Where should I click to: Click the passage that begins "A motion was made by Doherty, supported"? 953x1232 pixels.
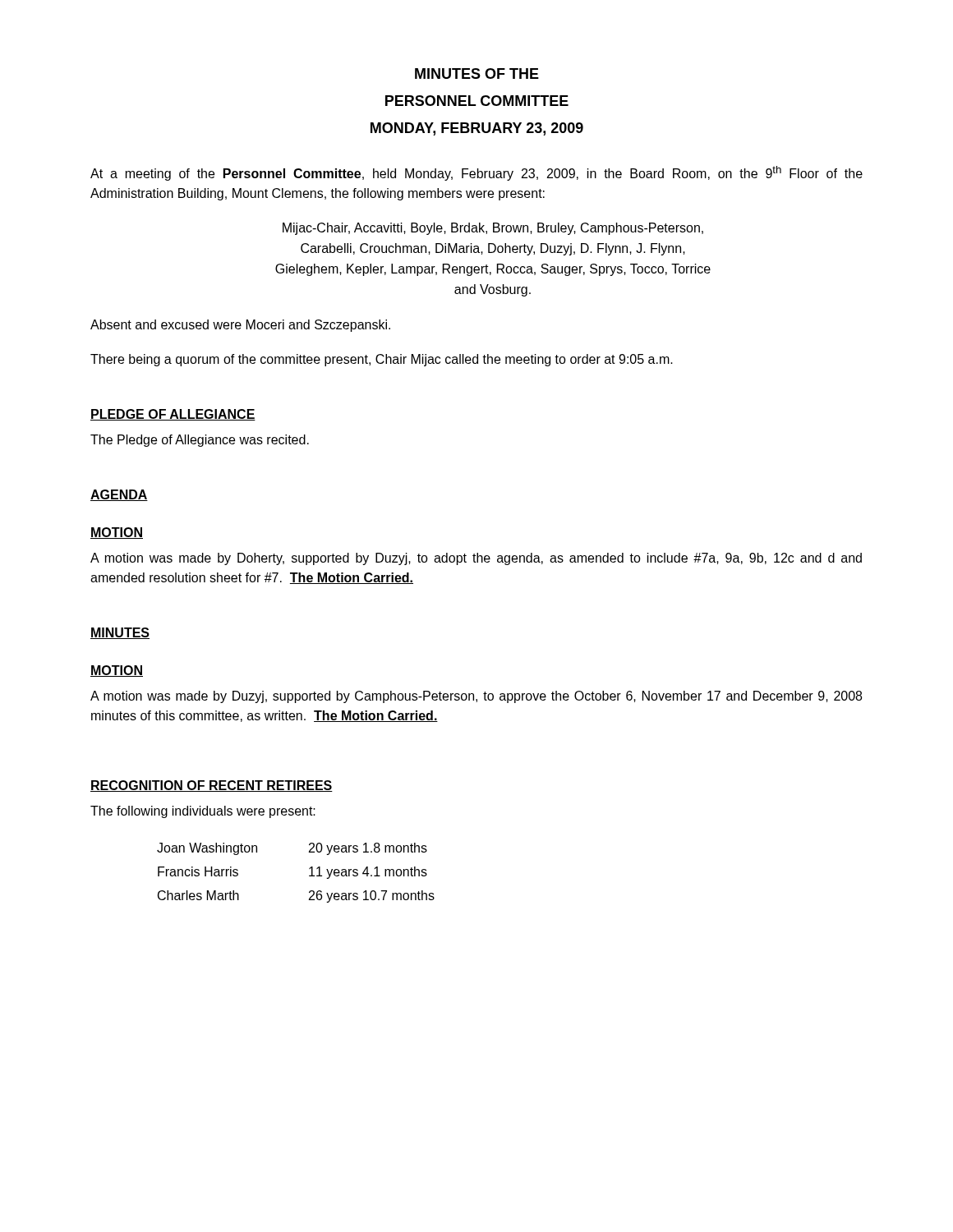476,568
